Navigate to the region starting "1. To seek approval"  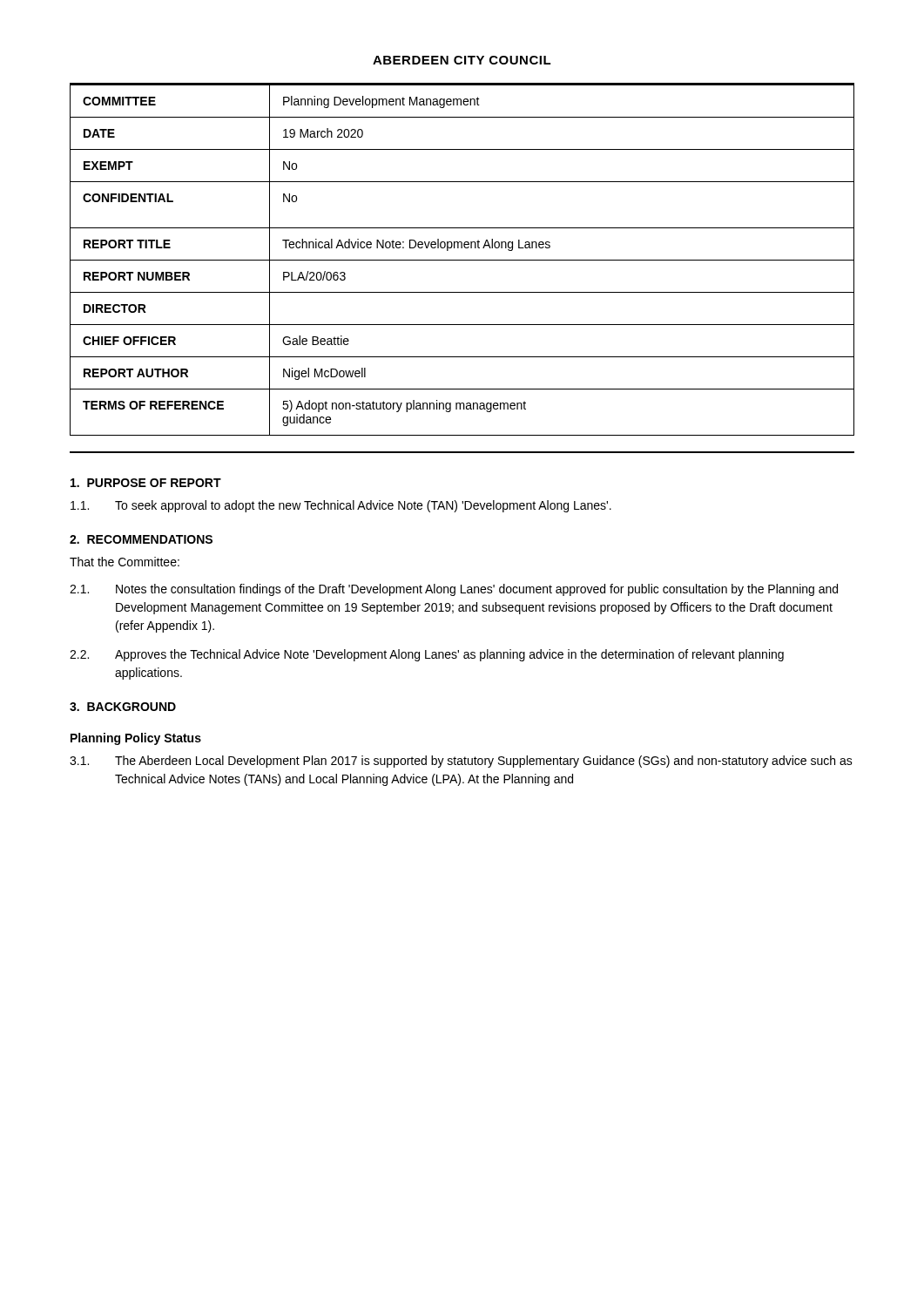click(462, 506)
